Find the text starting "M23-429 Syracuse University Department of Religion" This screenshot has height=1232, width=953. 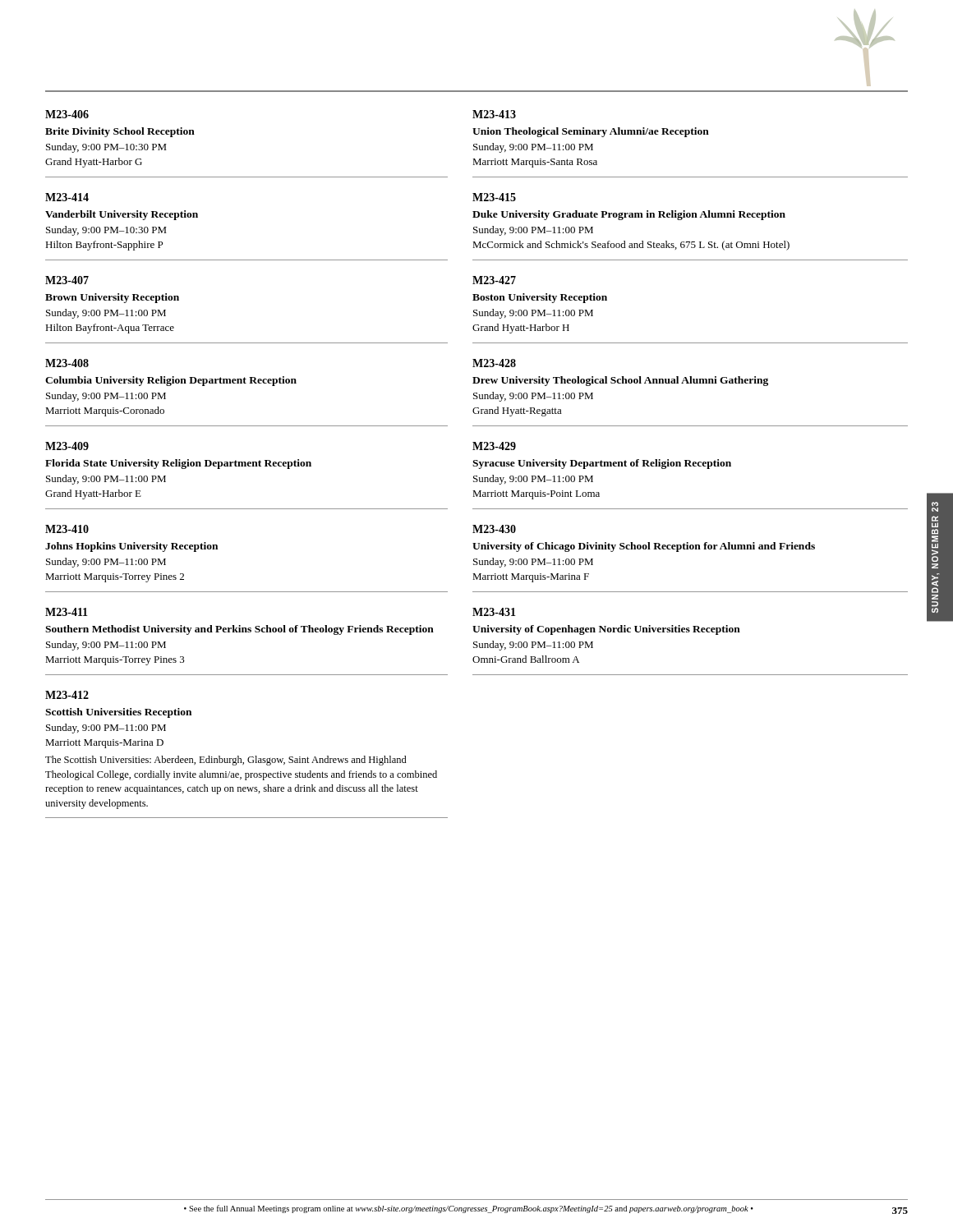(x=690, y=468)
